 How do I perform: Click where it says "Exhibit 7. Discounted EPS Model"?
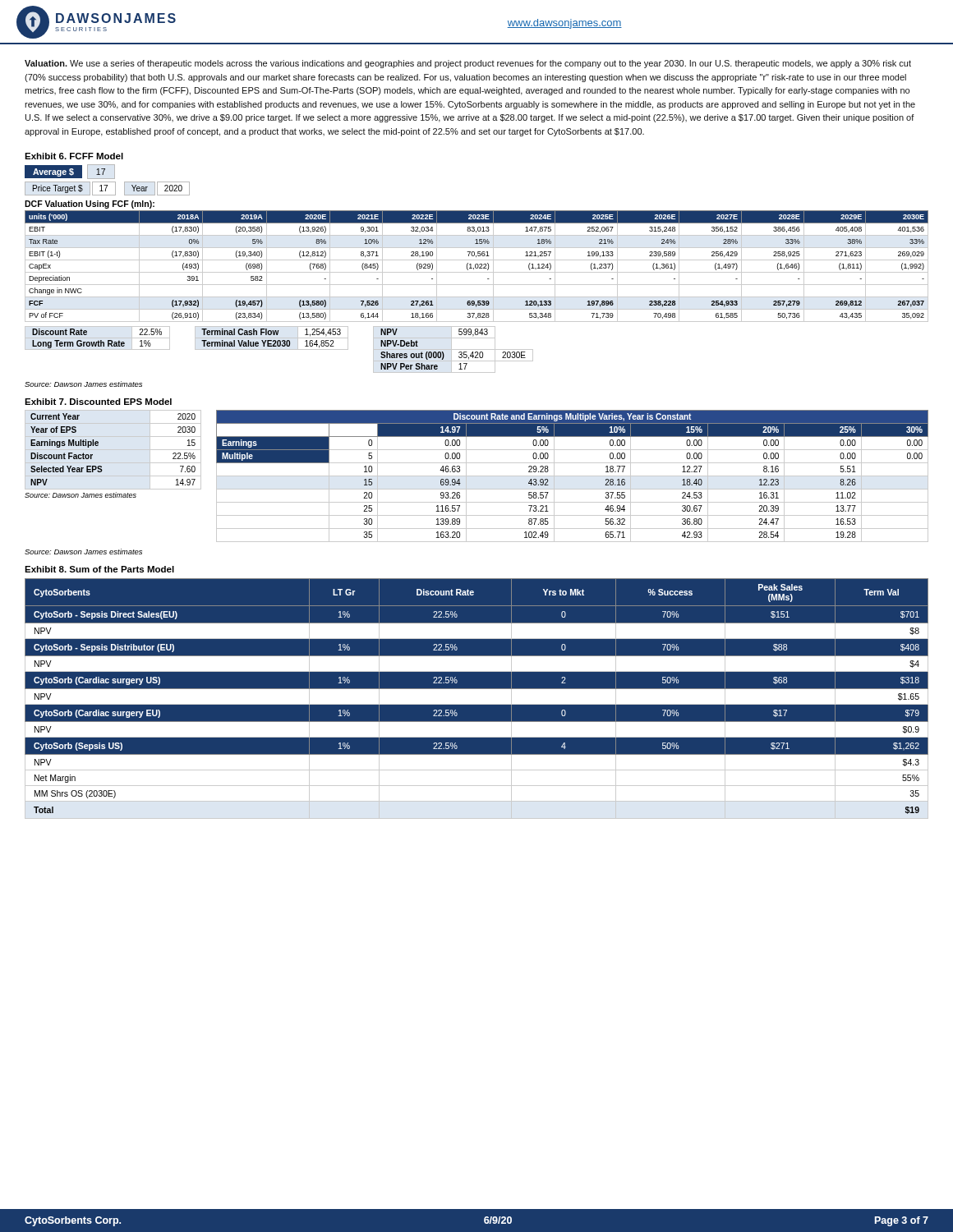coord(98,402)
